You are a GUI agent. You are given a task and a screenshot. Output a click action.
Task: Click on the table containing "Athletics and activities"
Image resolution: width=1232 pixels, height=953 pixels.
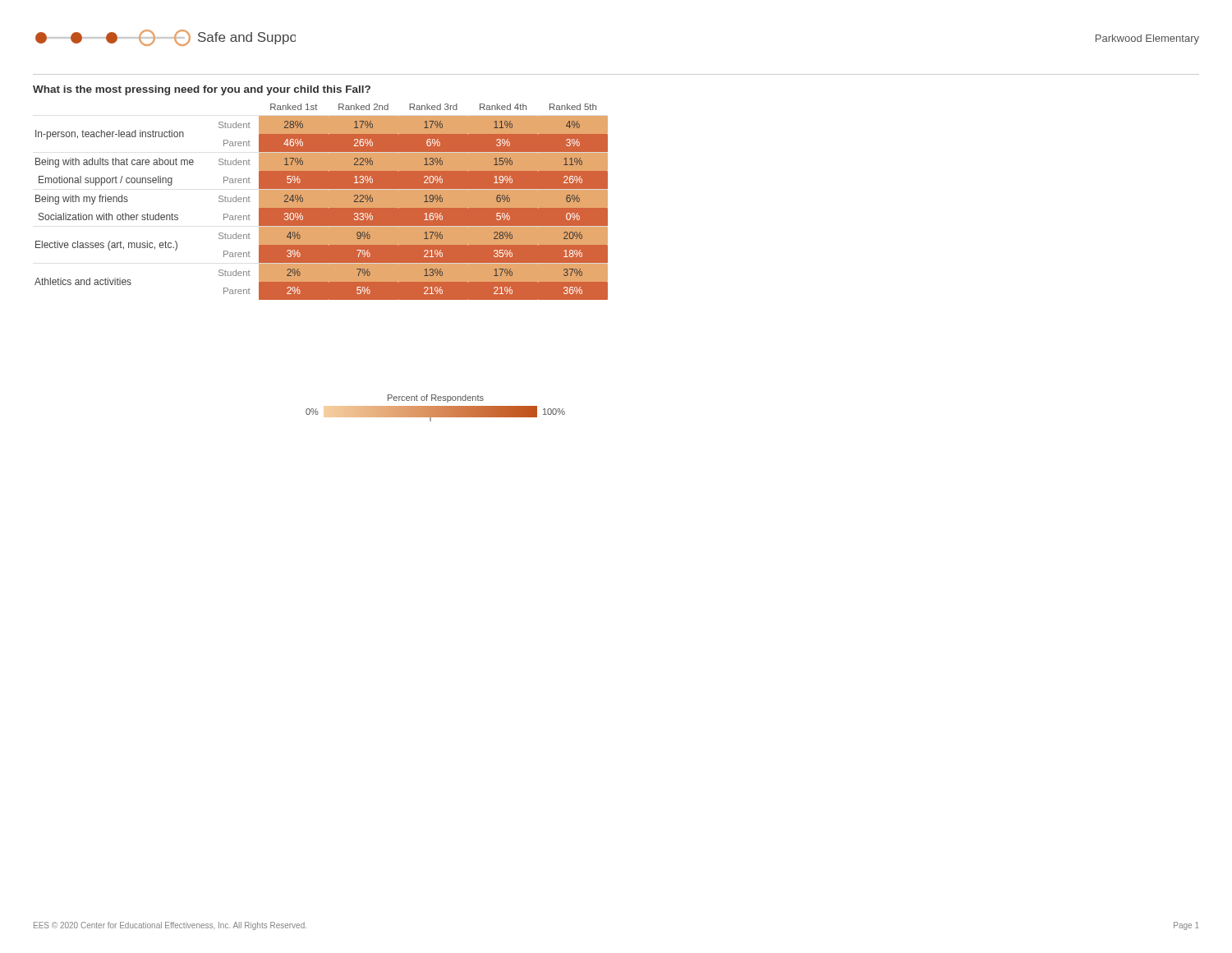[329, 199]
